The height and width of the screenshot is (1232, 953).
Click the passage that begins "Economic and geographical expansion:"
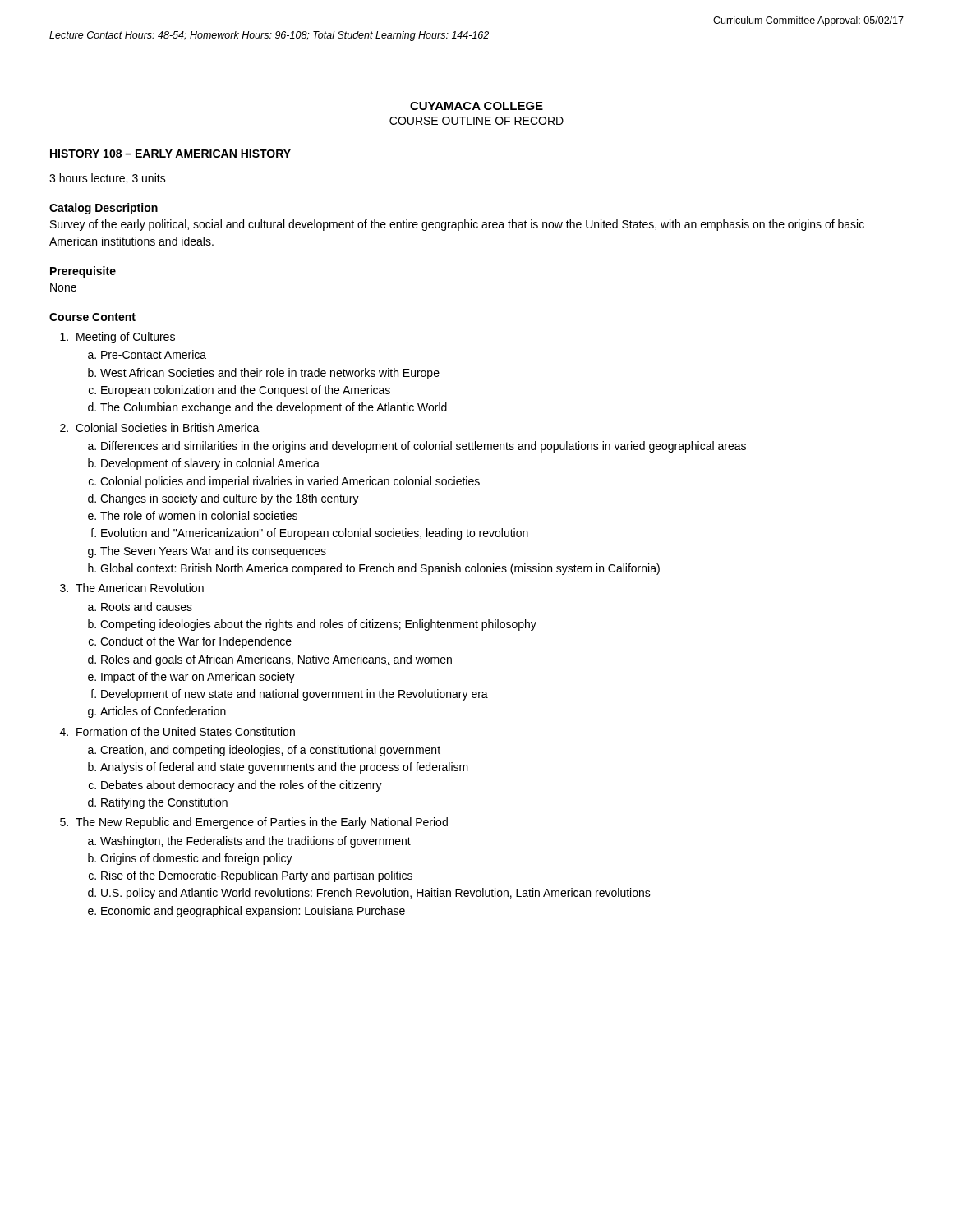pos(253,911)
